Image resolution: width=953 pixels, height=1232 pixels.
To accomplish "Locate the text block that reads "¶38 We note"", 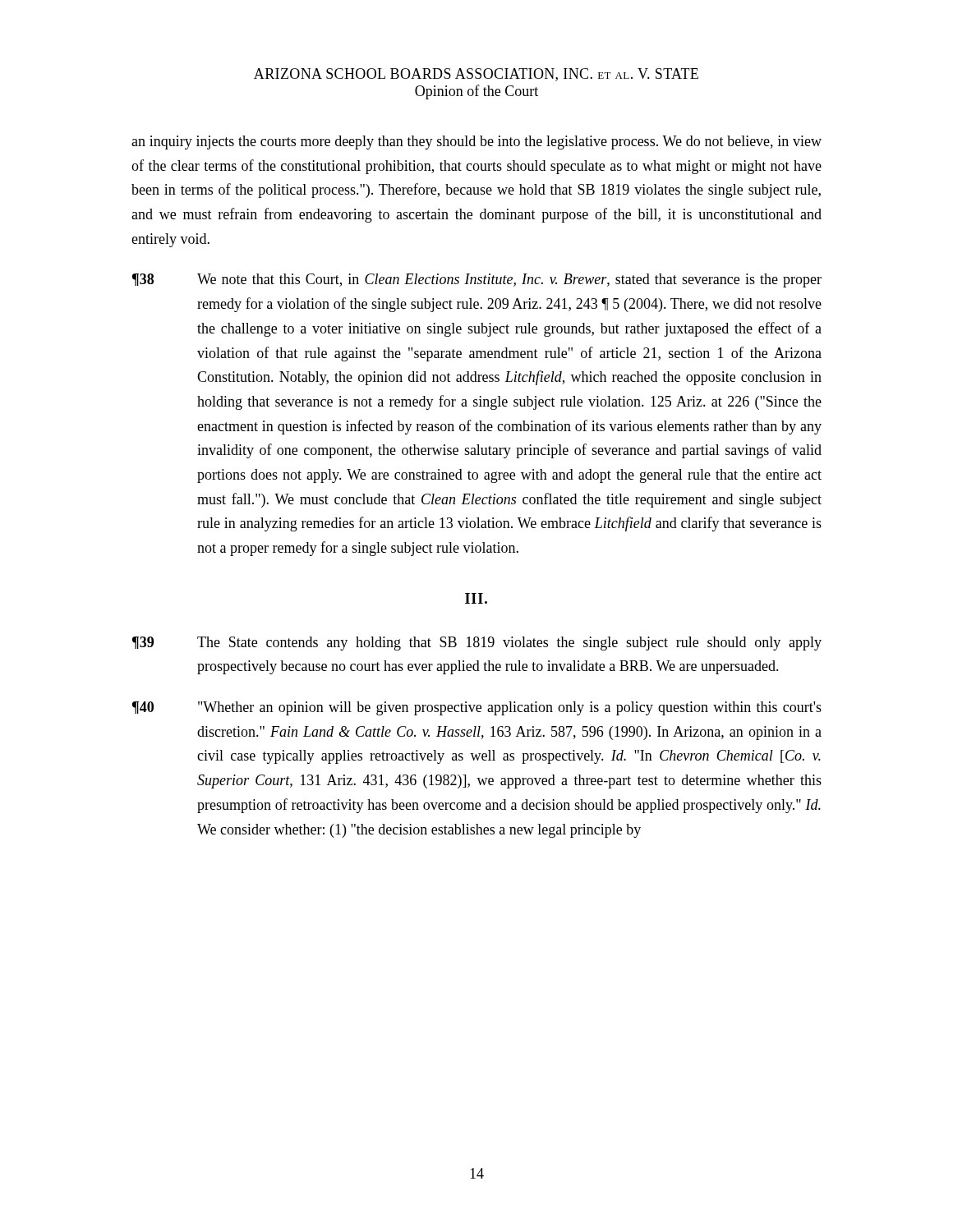I will click(476, 414).
